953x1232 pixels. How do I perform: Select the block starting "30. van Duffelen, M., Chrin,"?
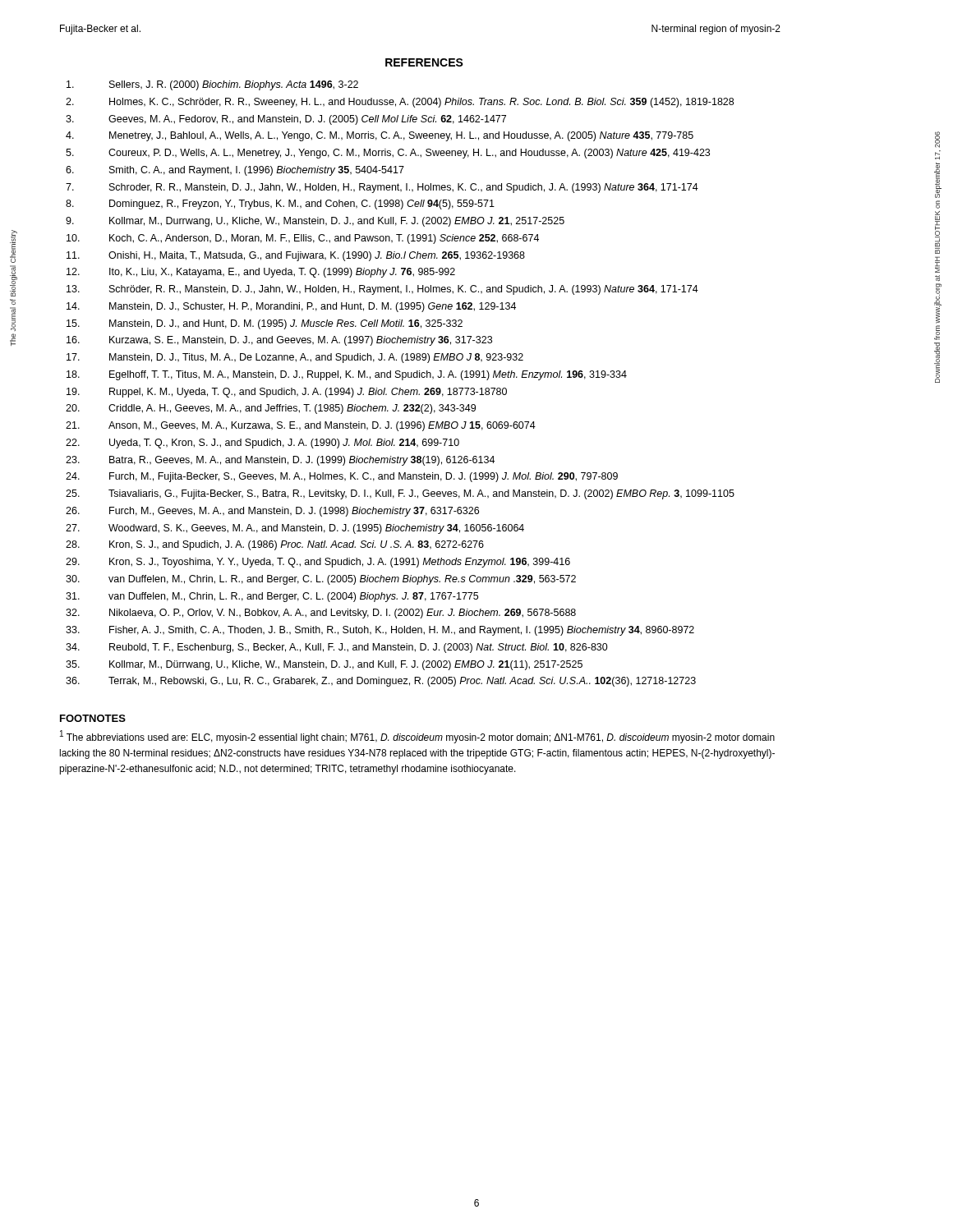tap(424, 579)
